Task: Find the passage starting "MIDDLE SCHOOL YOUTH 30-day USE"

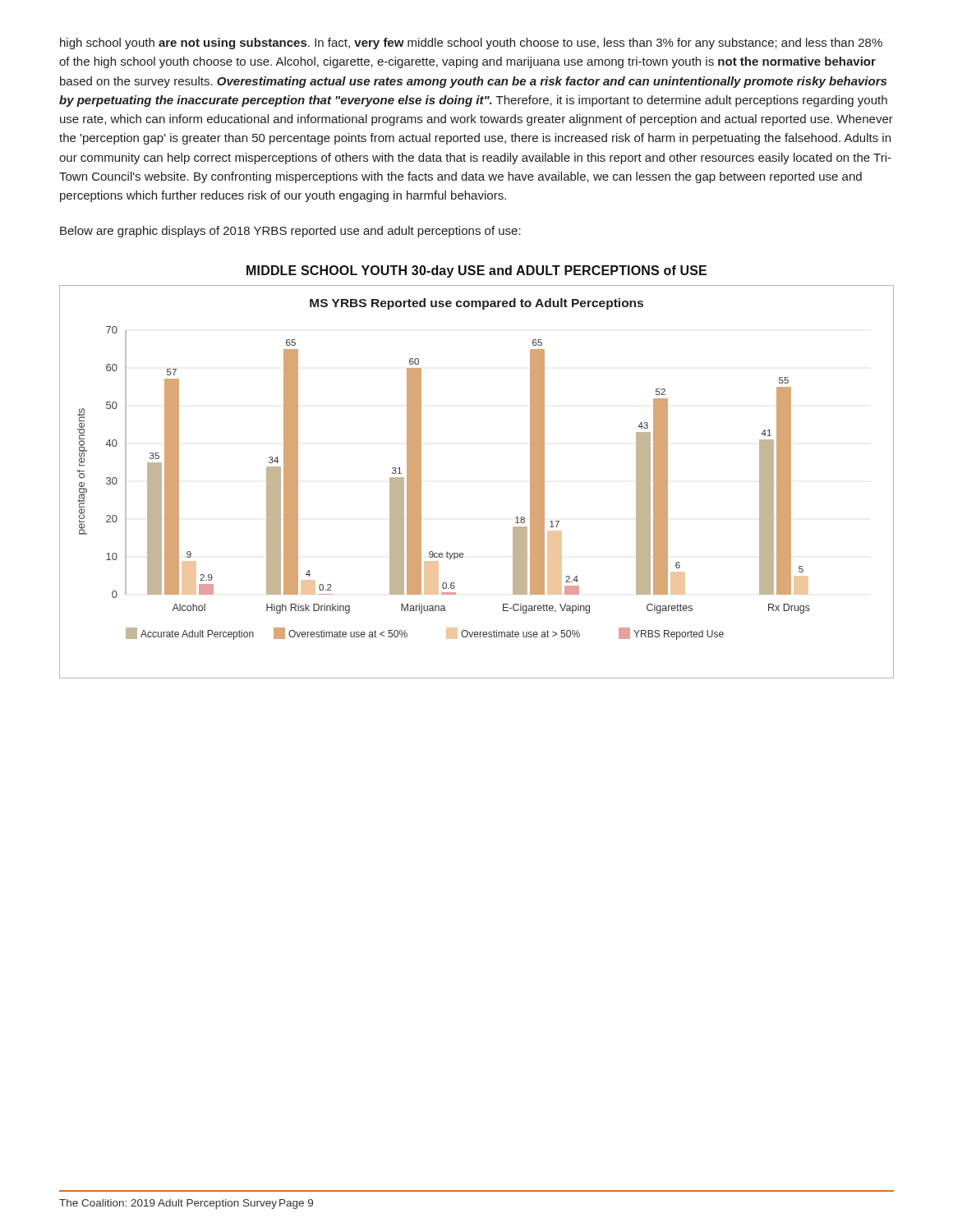Action: [476, 270]
